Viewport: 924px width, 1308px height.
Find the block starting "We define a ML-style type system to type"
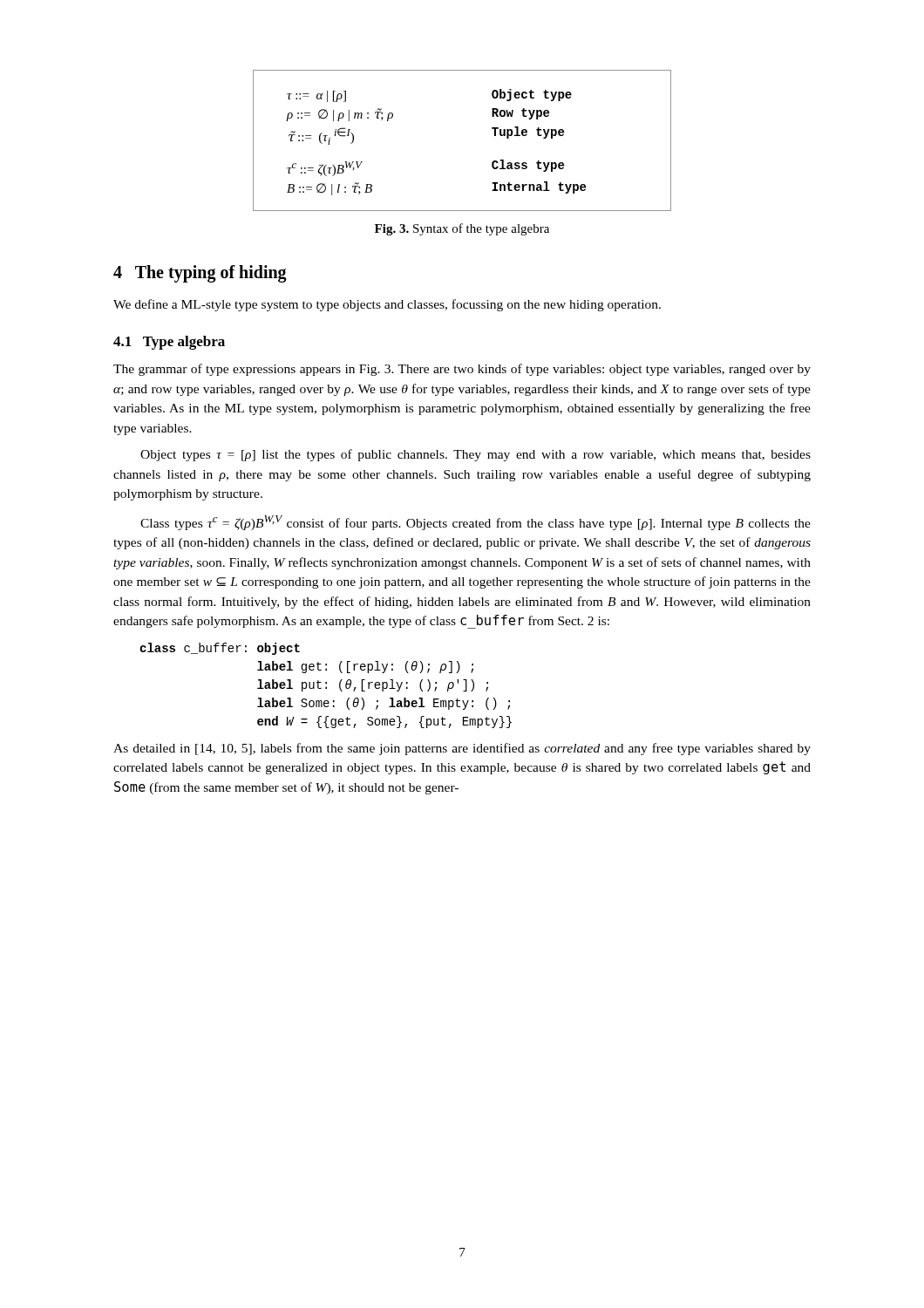(x=462, y=305)
